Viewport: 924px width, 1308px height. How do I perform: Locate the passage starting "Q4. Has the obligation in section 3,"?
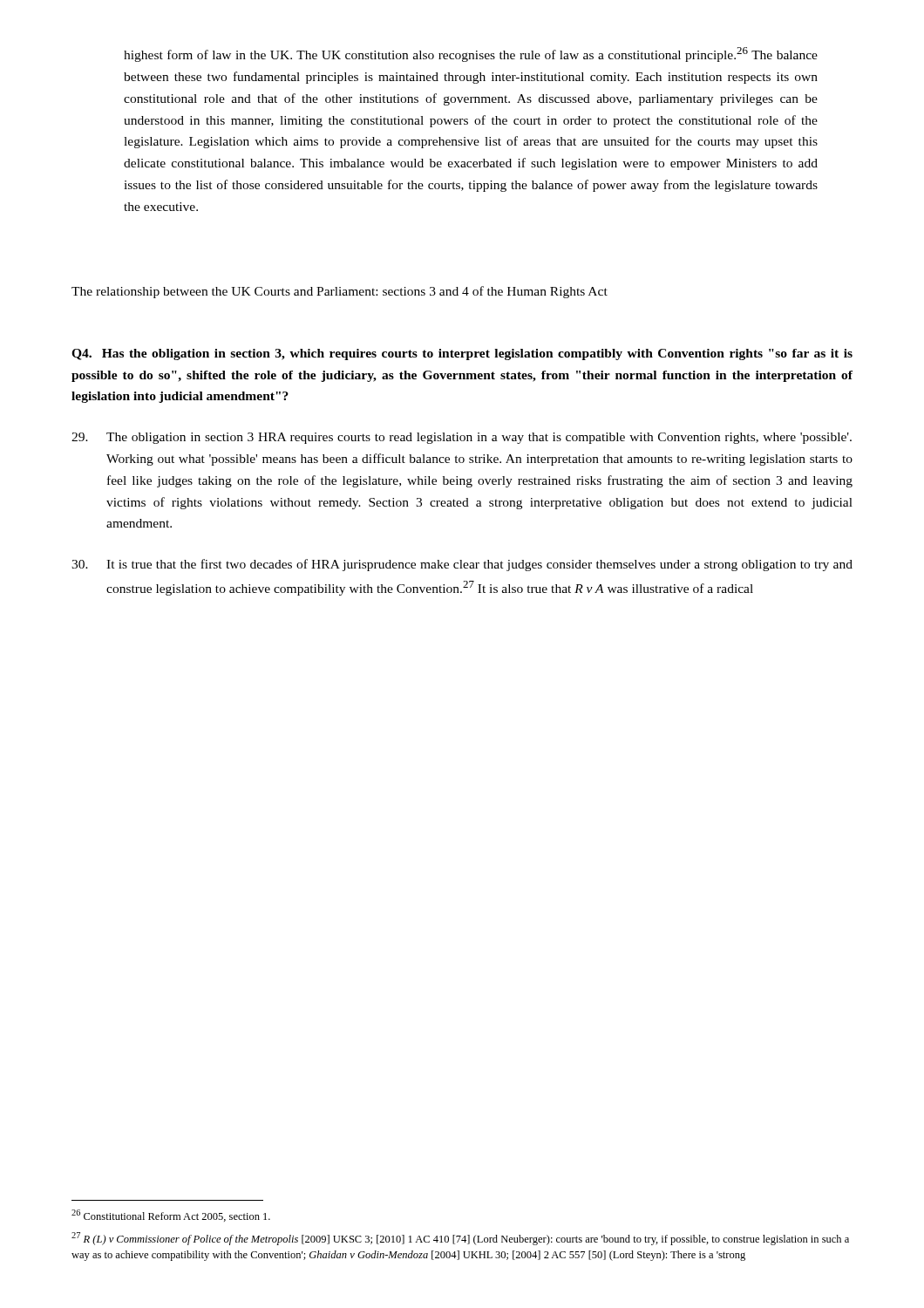pyautogui.click(x=462, y=374)
